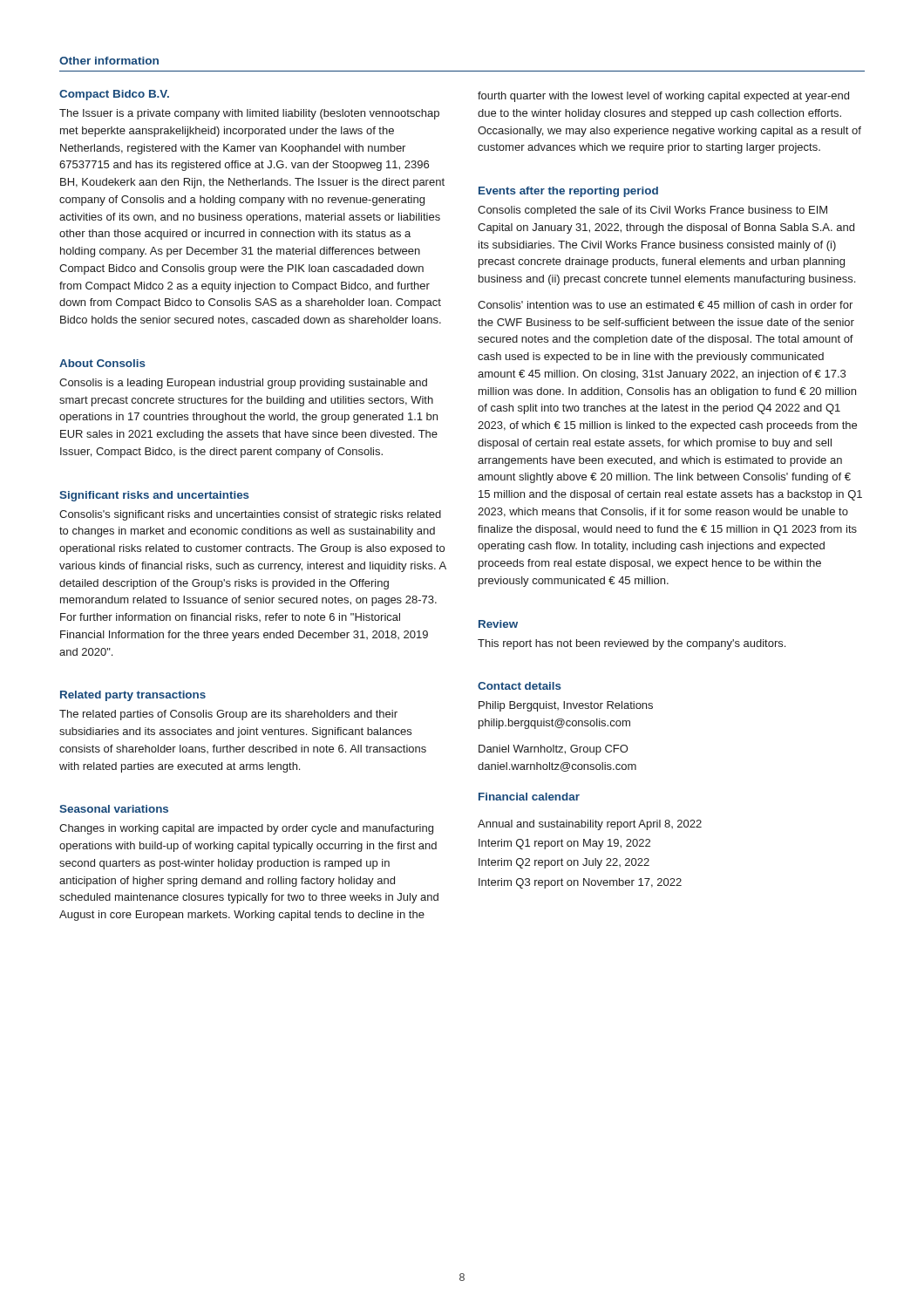Locate the text "Seasonal variations"
The height and width of the screenshot is (1308, 924).
click(114, 809)
